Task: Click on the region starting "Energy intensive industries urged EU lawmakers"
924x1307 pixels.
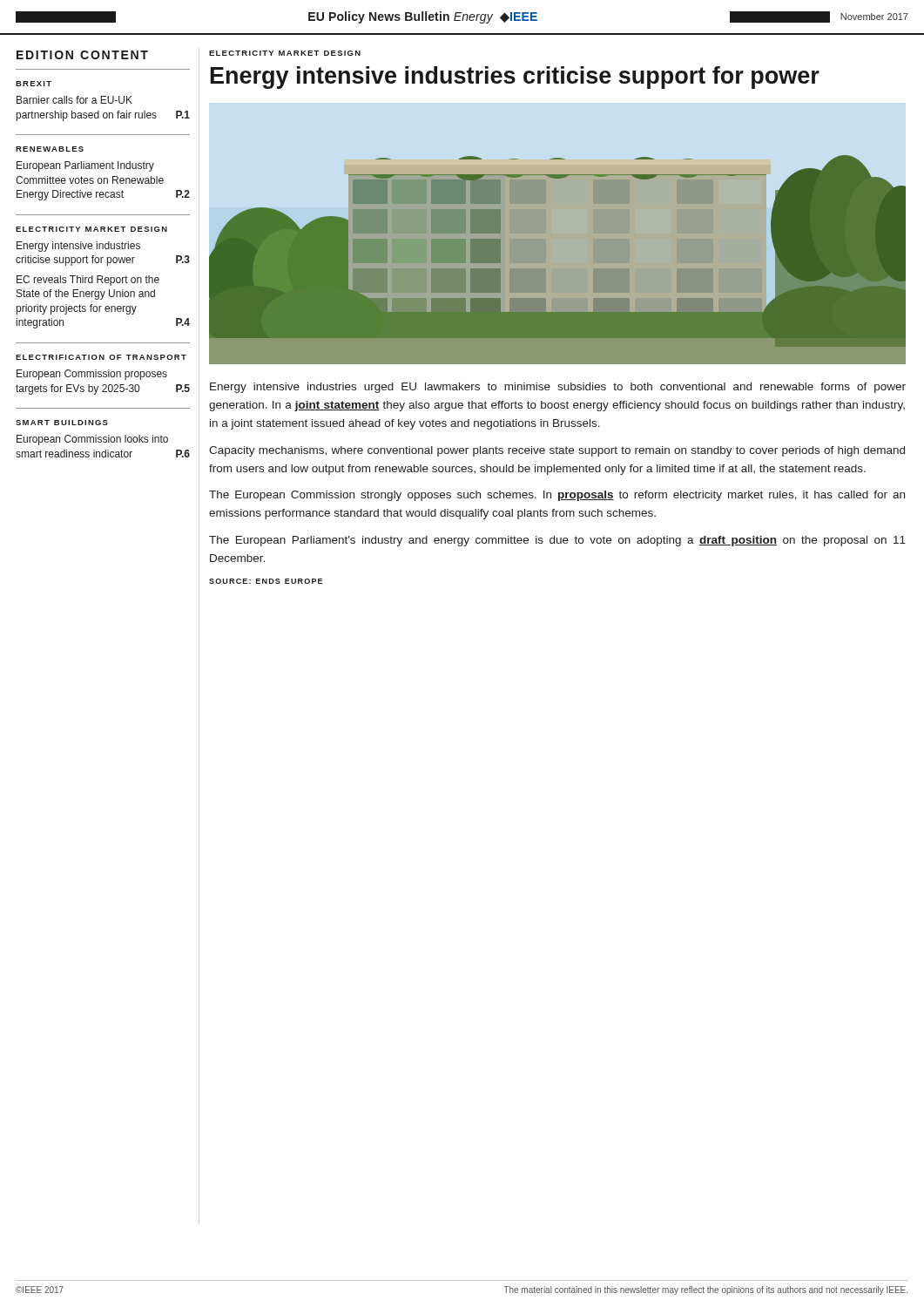Action: [557, 405]
